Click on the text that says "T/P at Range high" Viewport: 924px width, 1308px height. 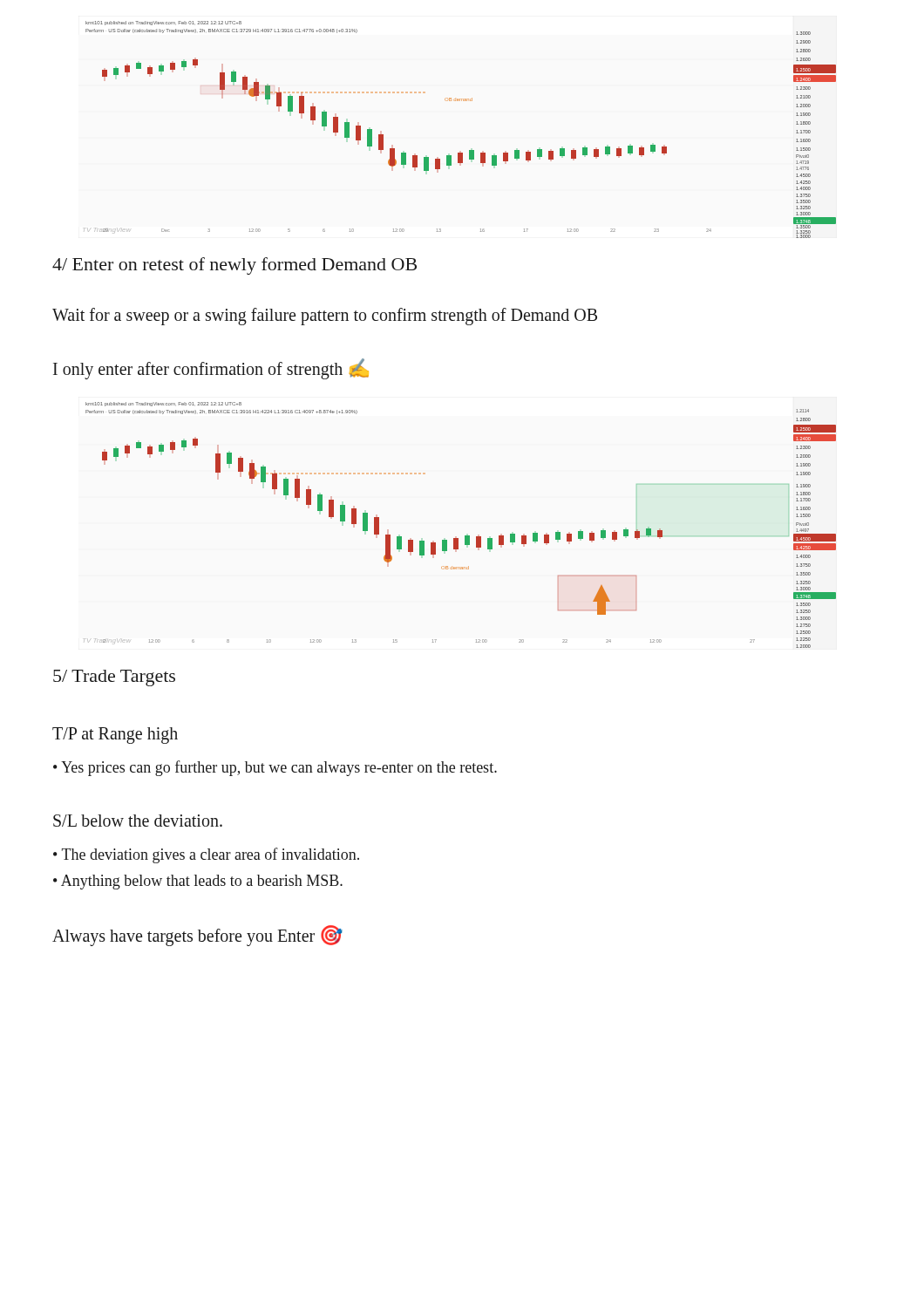(x=115, y=736)
